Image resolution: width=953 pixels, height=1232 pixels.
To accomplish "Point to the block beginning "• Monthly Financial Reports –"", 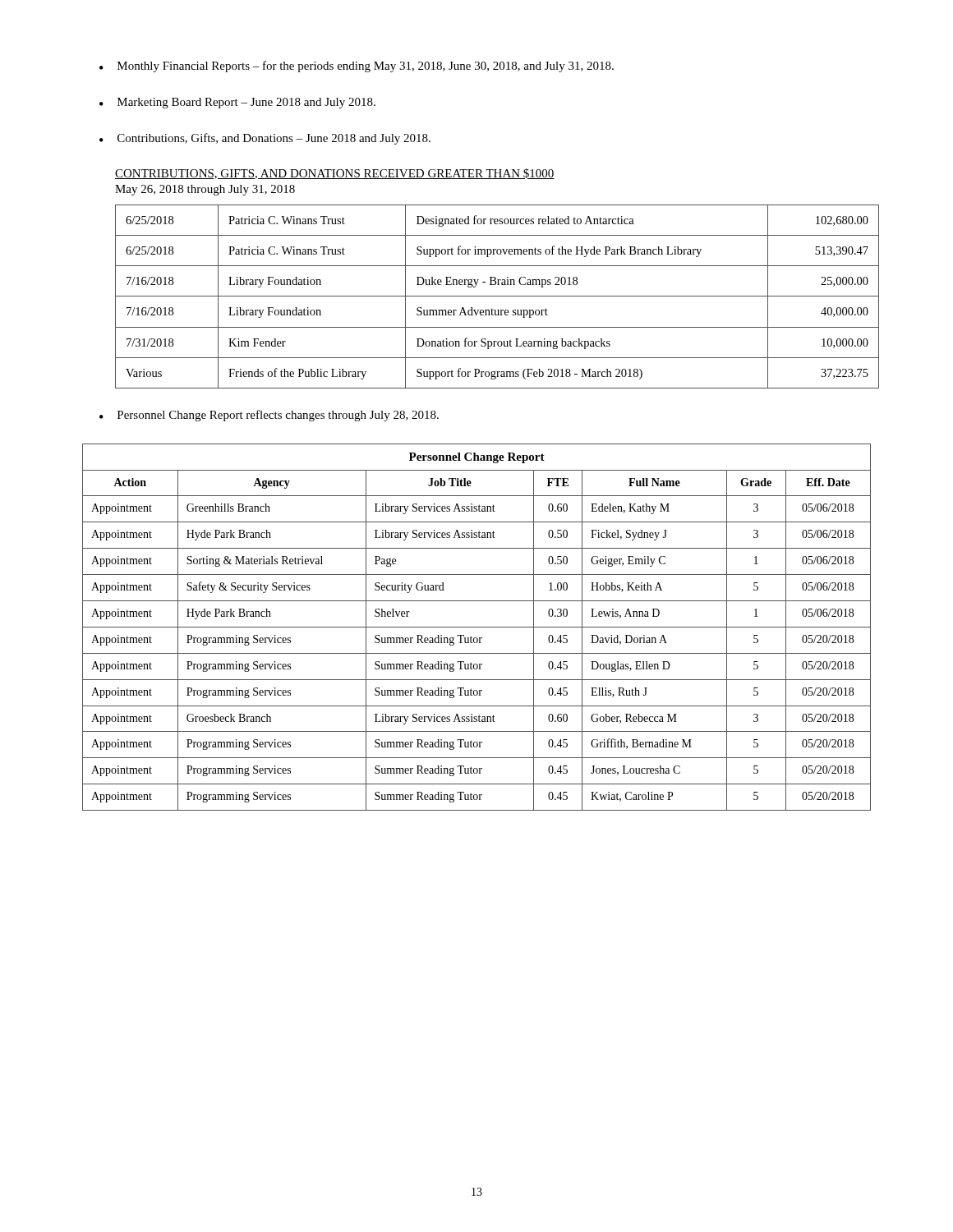I will pyautogui.click(x=356, y=68).
